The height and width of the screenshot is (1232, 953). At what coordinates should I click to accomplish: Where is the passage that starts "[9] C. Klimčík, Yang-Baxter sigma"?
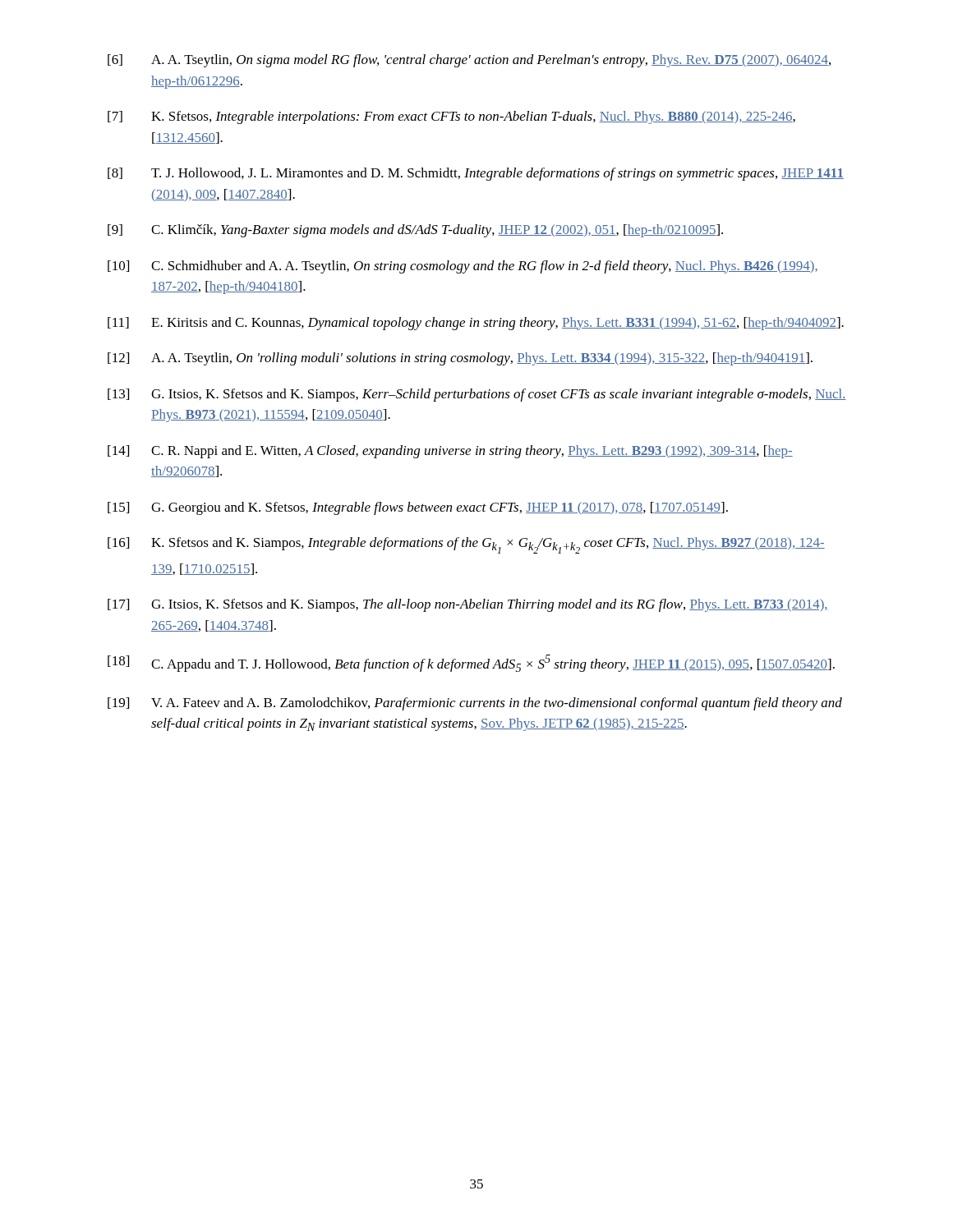(476, 230)
